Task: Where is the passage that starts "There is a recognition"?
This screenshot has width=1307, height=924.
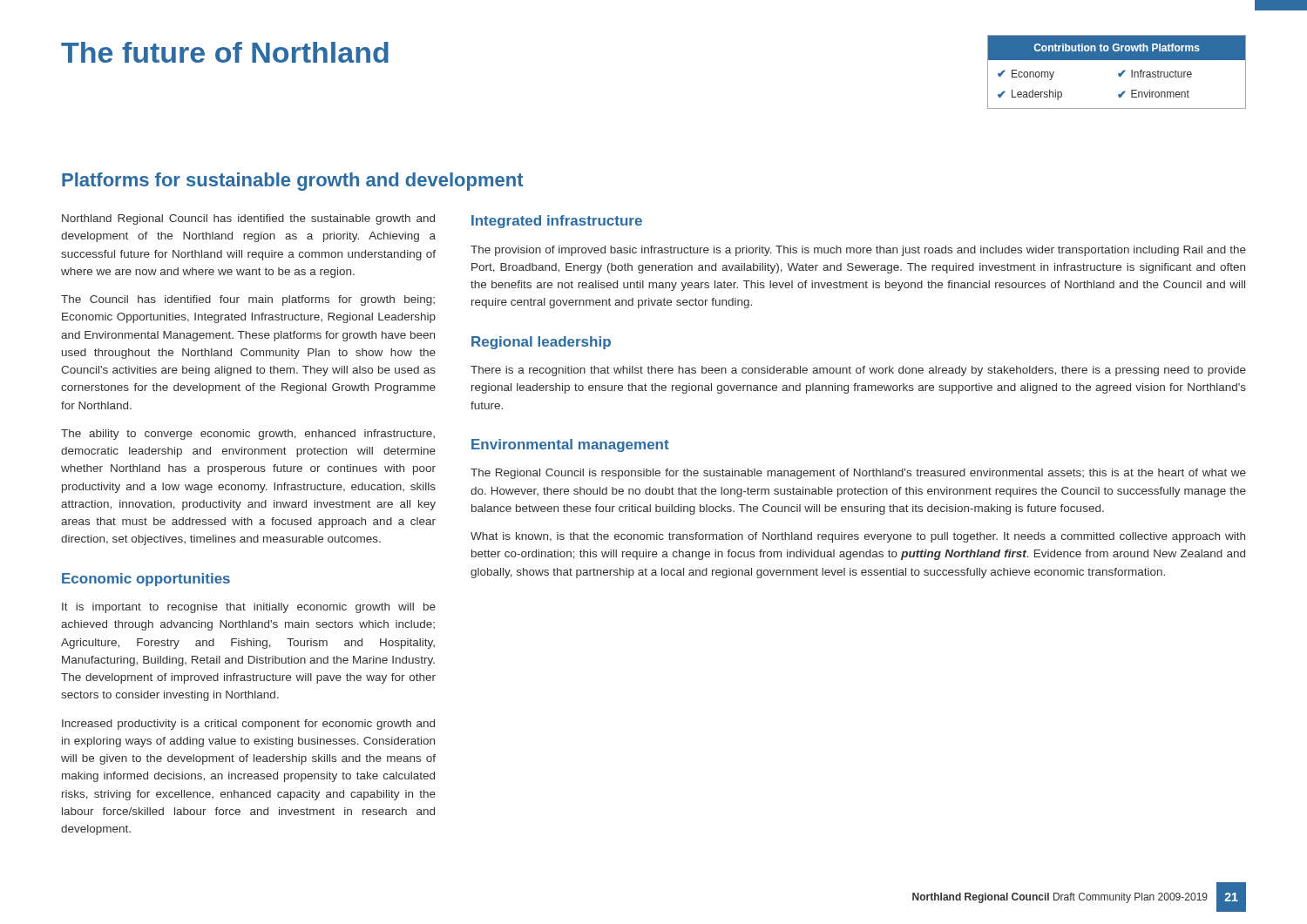Action: pyautogui.click(x=858, y=387)
